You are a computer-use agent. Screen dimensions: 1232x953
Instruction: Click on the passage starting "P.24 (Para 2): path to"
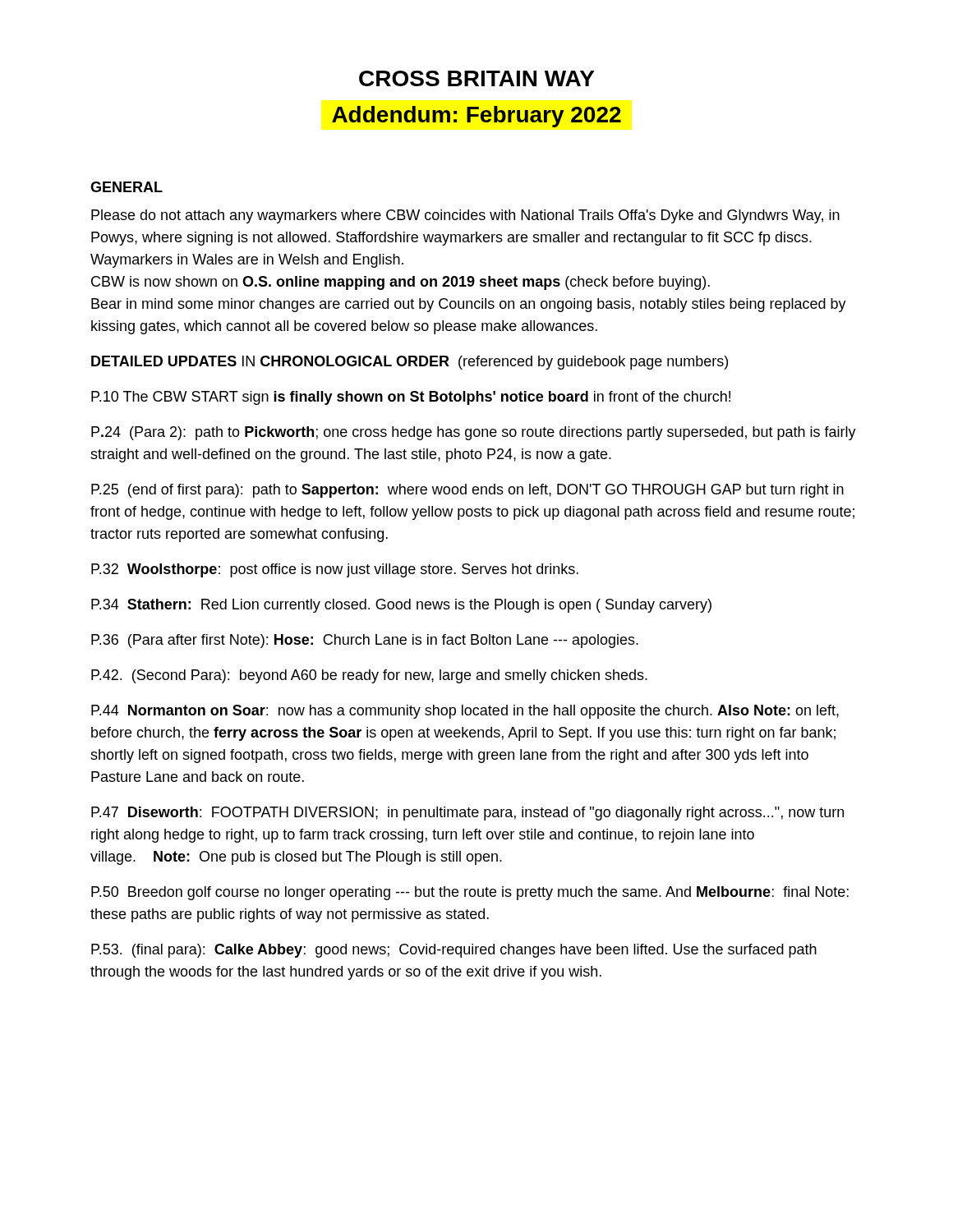[473, 443]
